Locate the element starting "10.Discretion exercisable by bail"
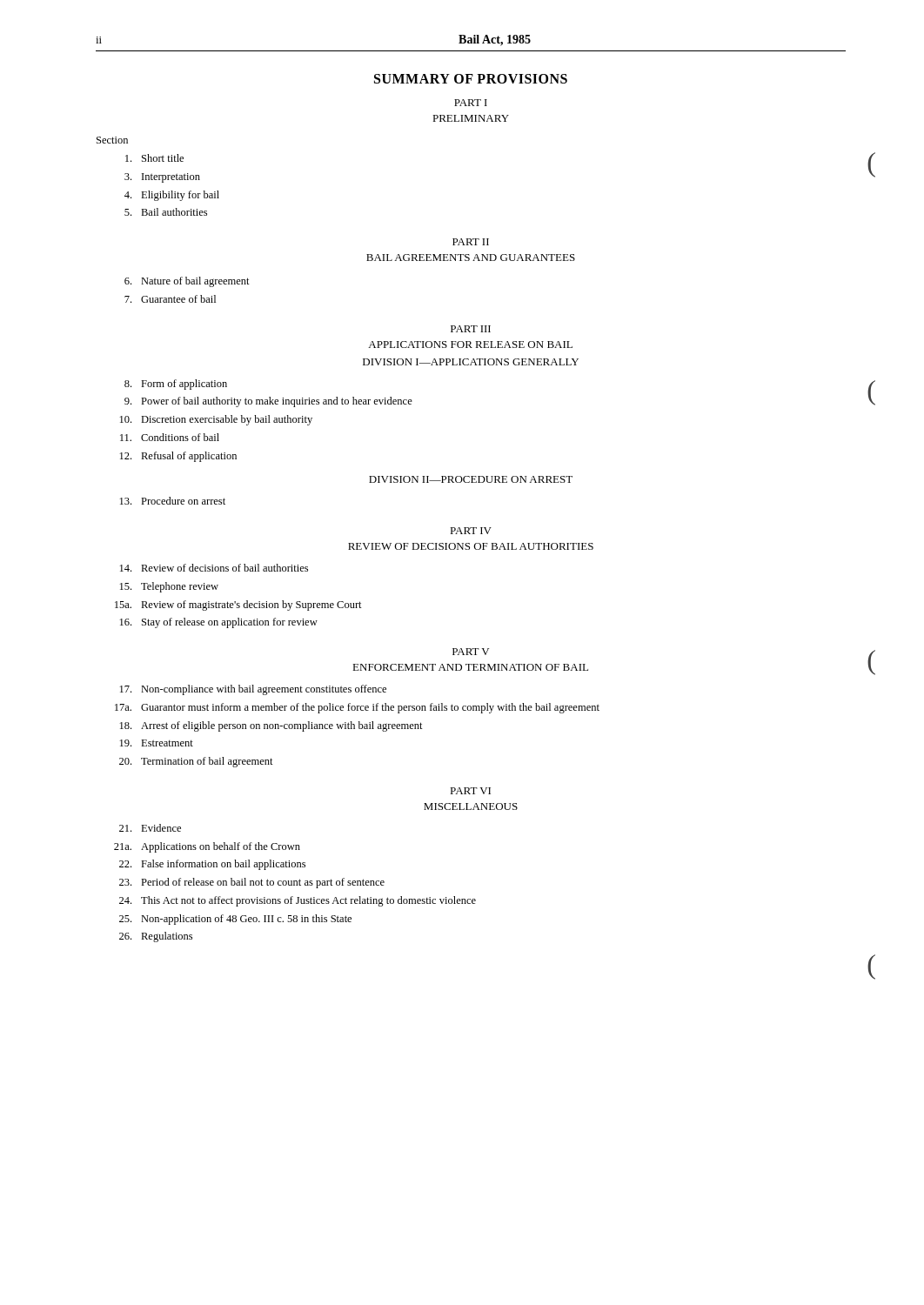This screenshot has width=924, height=1305. 216,420
